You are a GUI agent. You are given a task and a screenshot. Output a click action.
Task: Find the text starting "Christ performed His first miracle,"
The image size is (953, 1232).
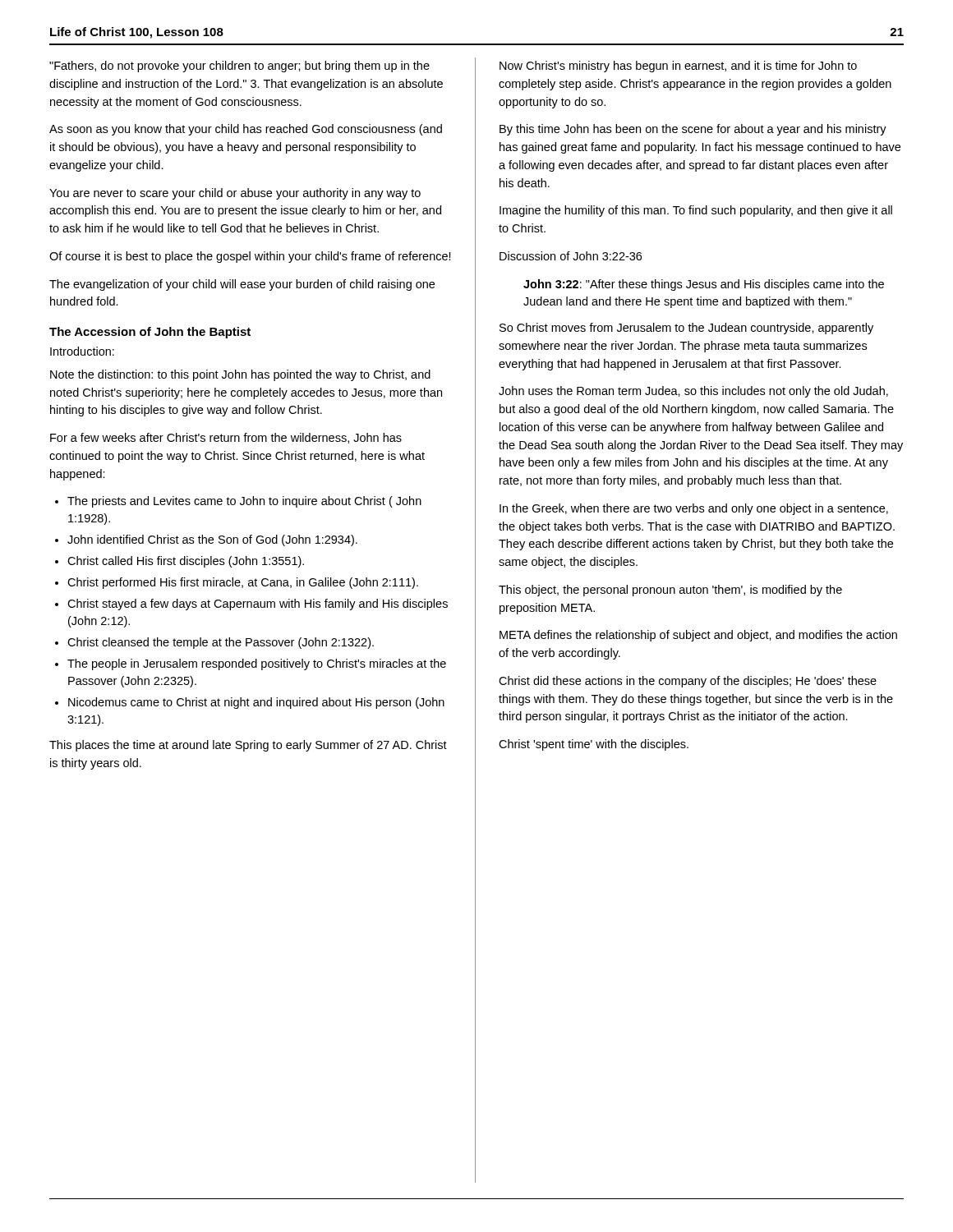coord(243,583)
